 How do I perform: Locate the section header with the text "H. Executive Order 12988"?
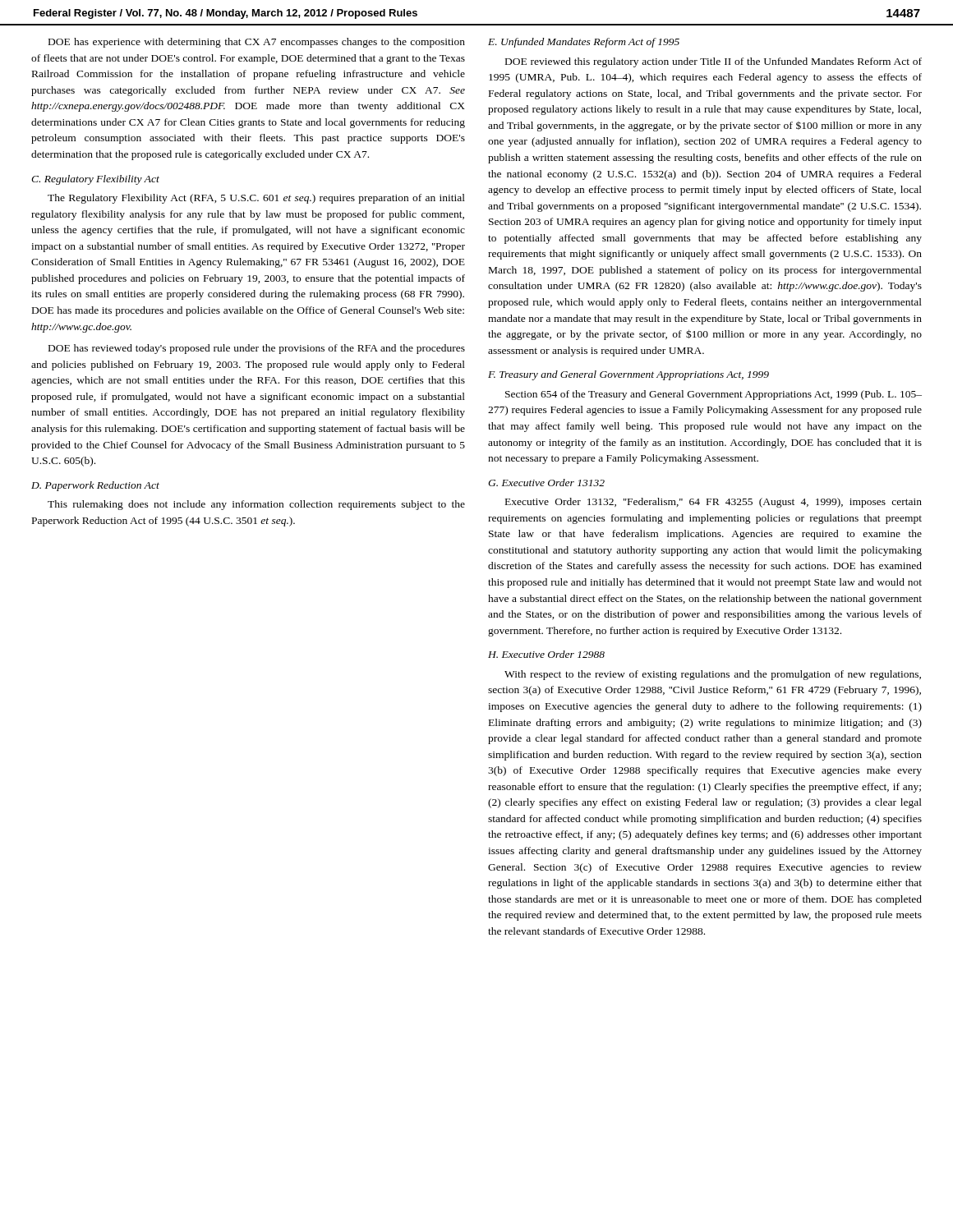[x=546, y=654]
